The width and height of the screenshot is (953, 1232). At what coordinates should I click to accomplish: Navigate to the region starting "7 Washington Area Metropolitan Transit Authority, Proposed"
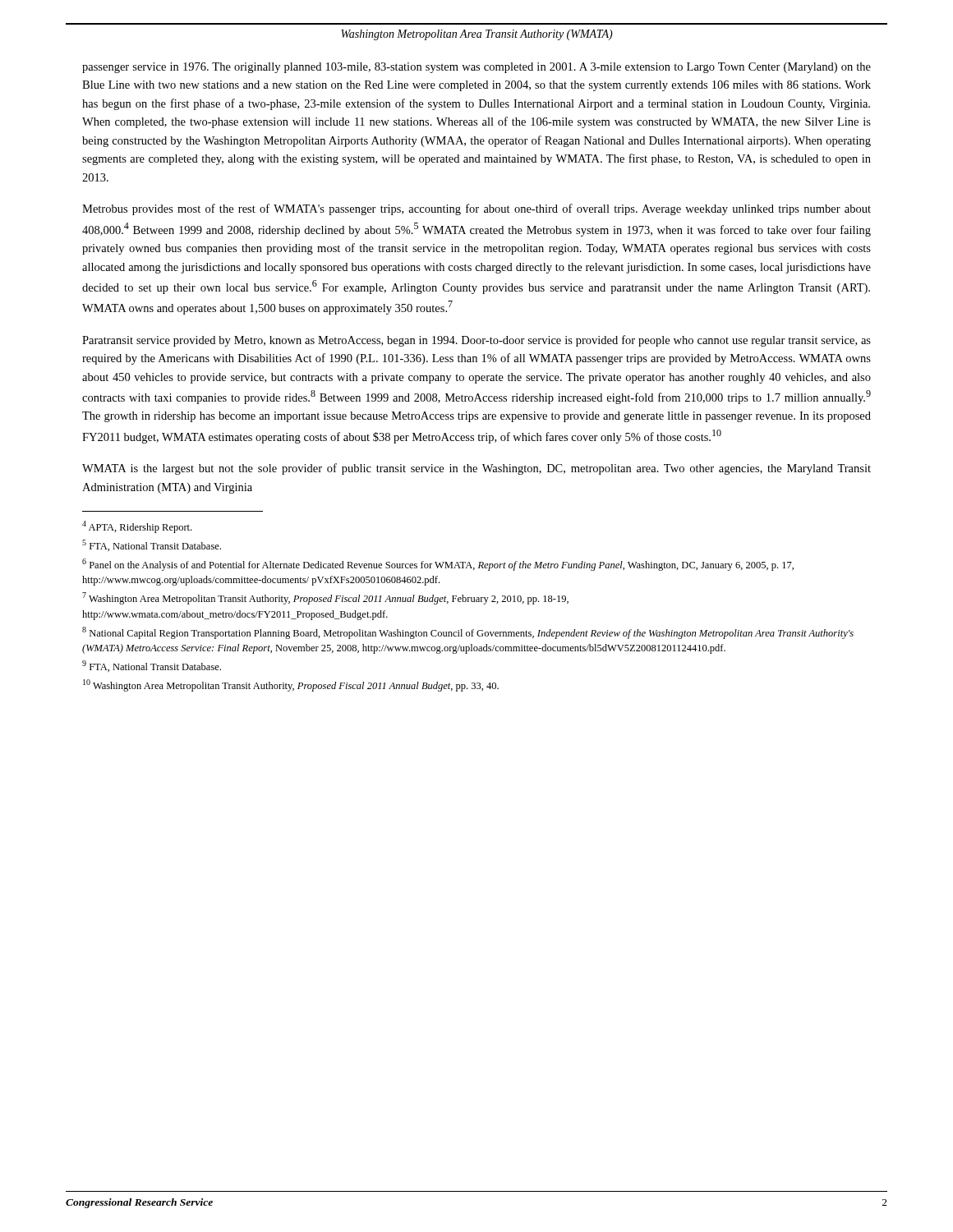(x=326, y=606)
